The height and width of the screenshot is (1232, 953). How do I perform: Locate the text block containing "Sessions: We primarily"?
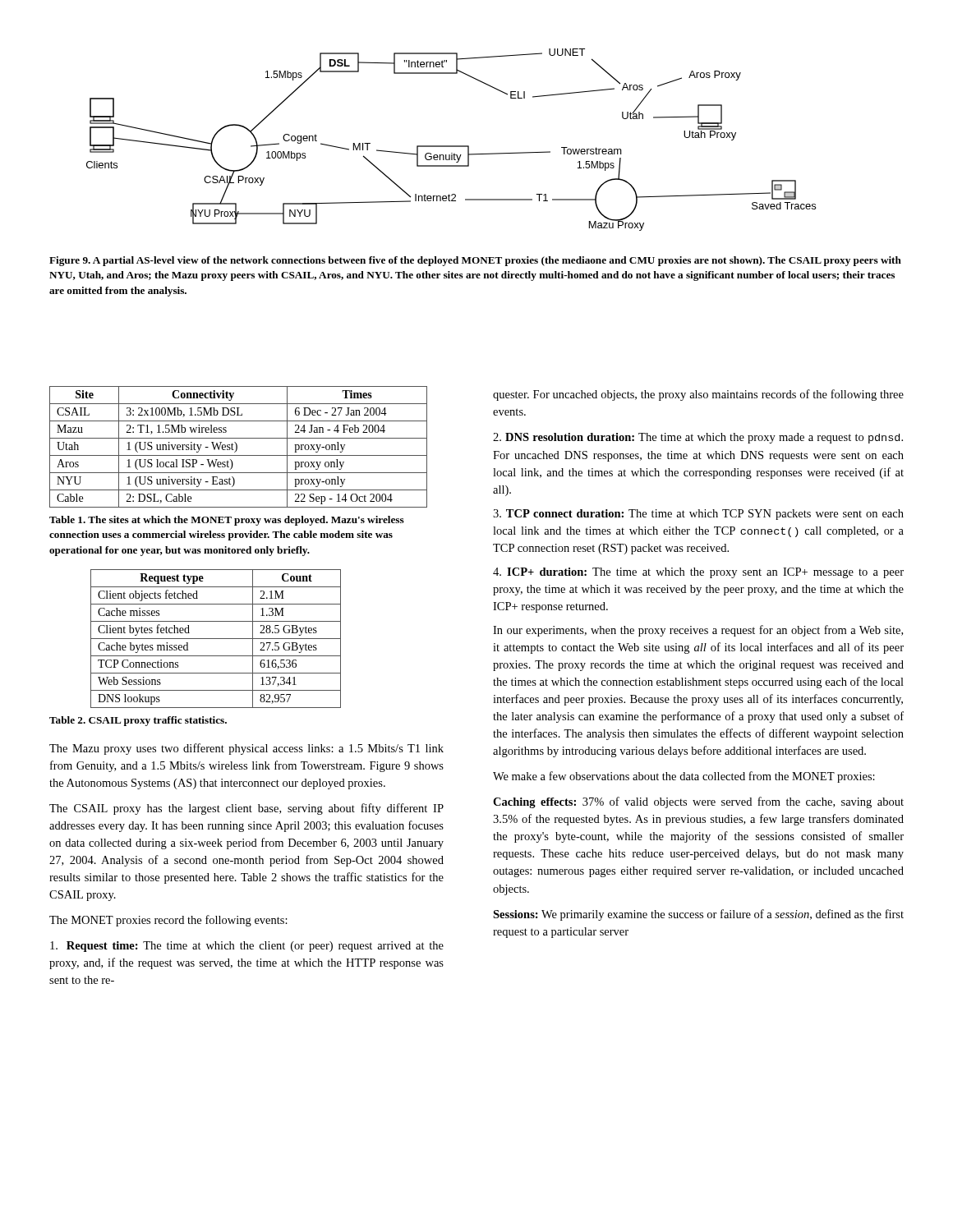(698, 922)
